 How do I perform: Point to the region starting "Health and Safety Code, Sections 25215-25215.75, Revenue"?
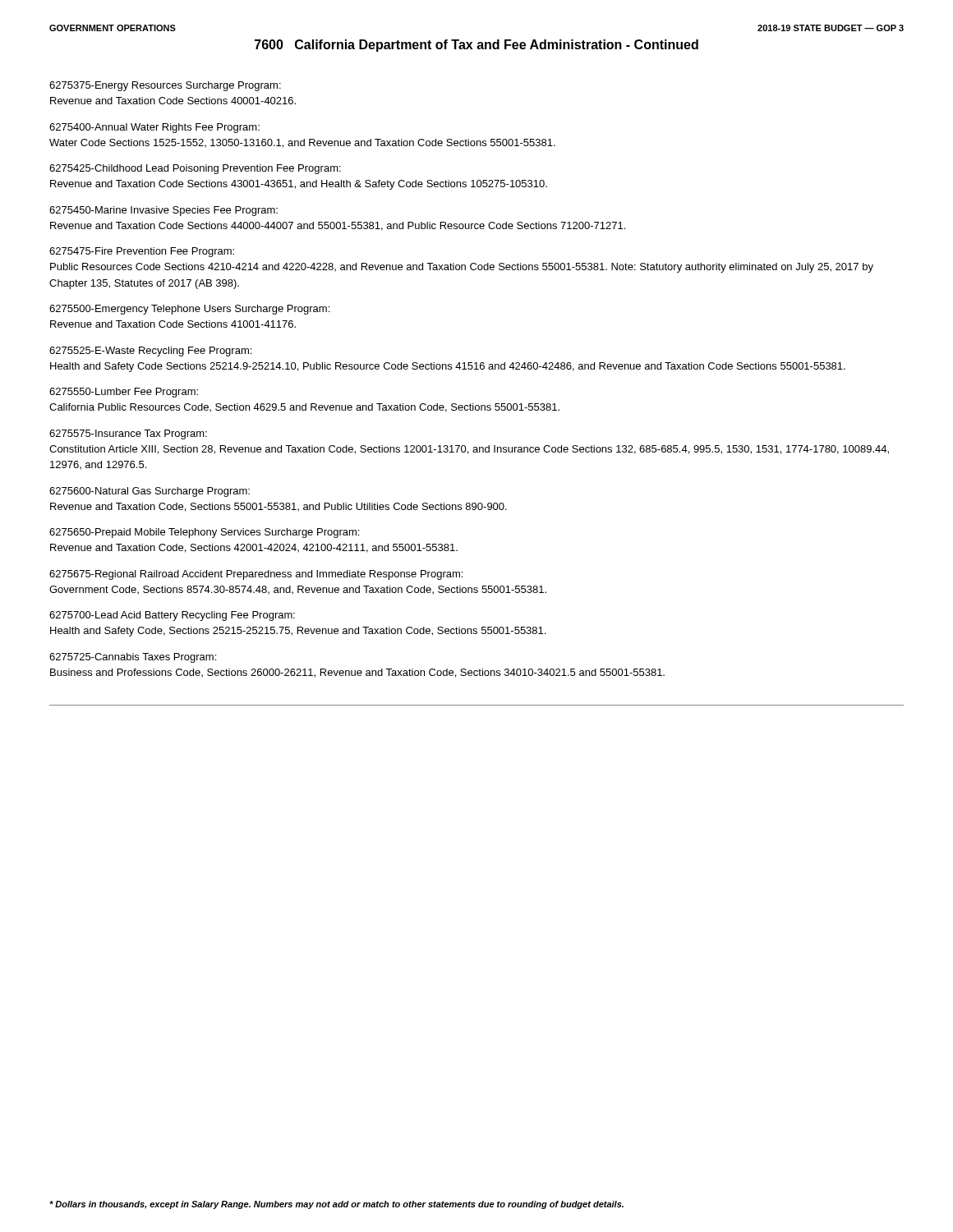tap(298, 630)
